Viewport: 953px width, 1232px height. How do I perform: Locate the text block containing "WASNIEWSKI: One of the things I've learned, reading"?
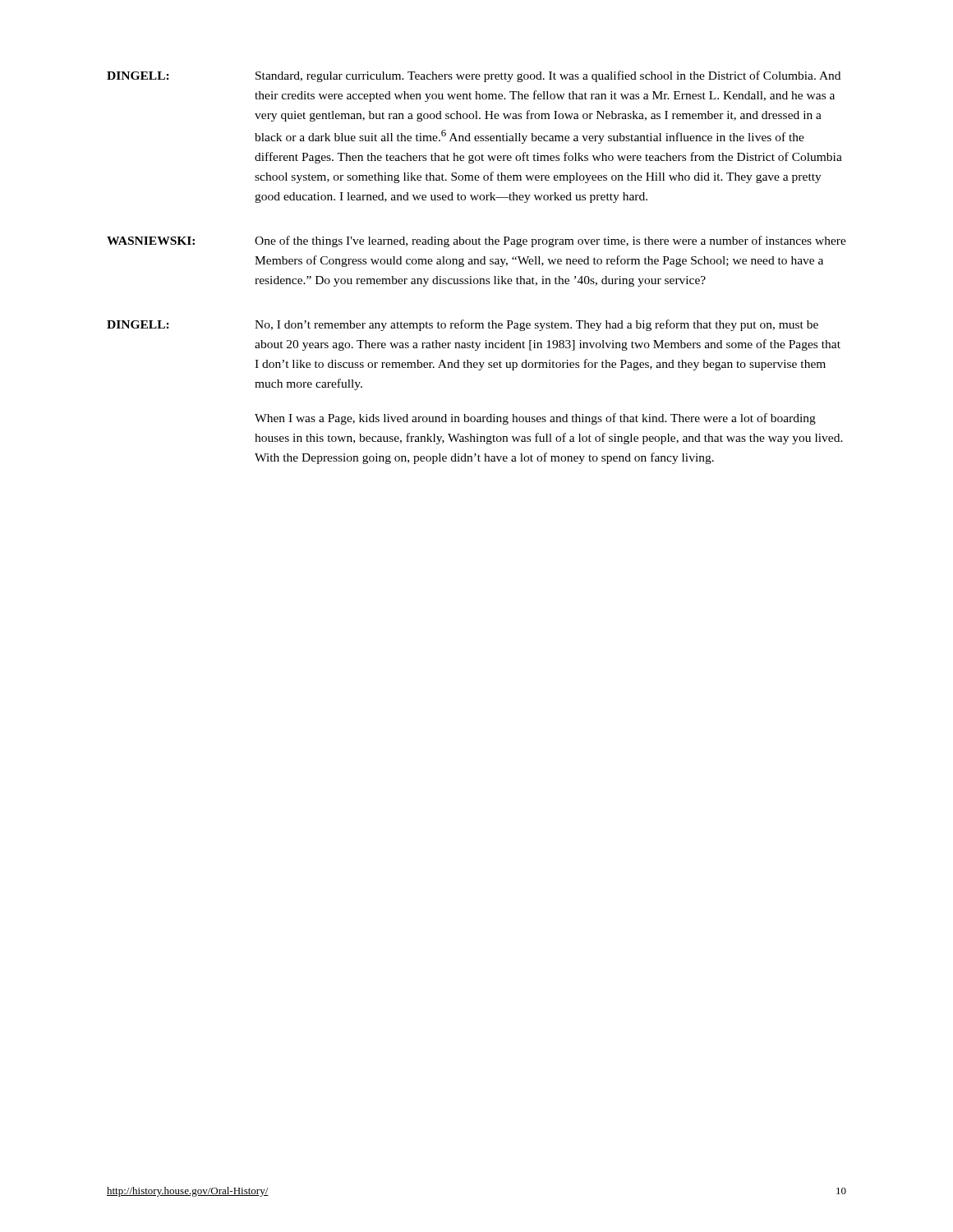[x=476, y=261]
